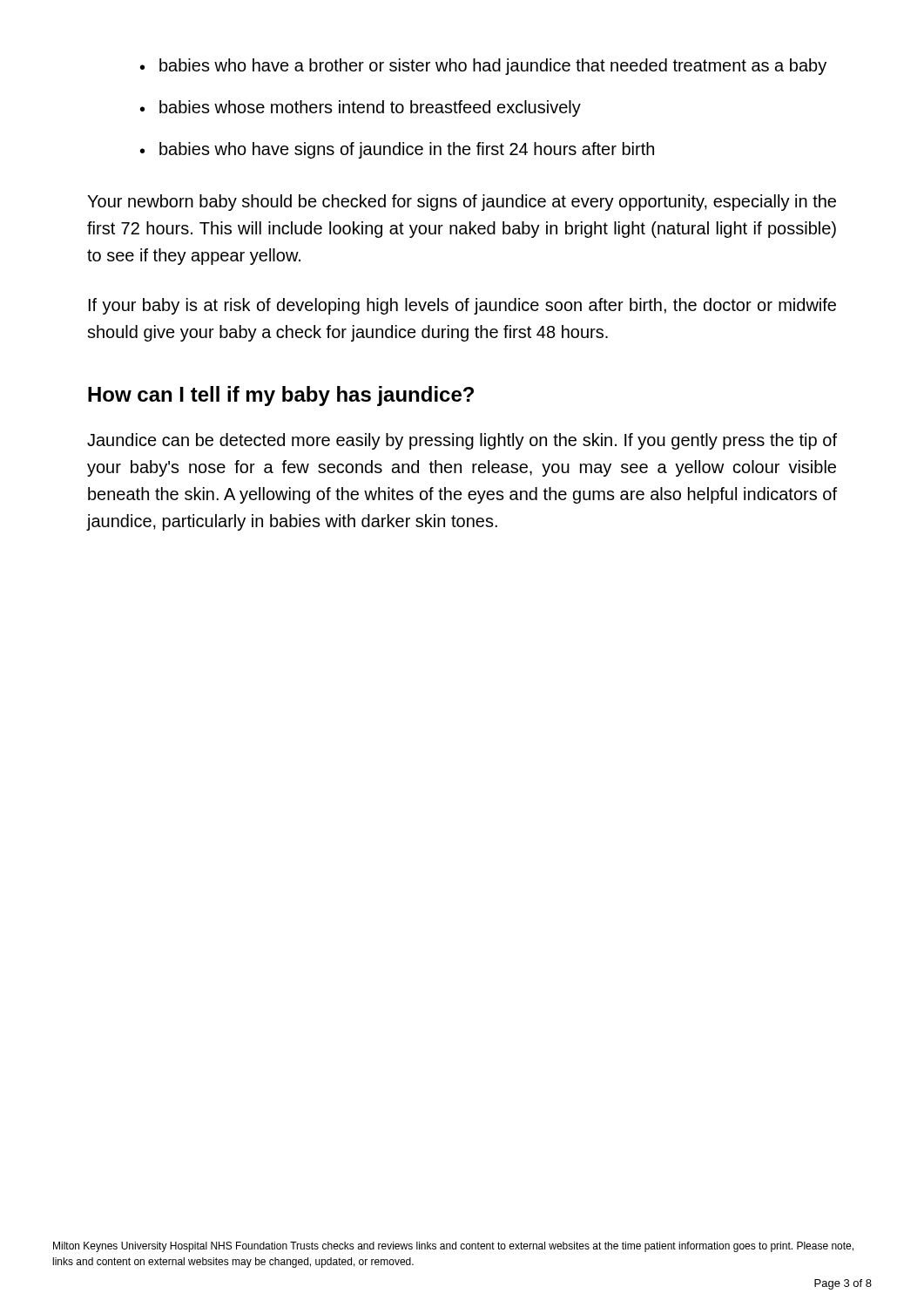Image resolution: width=924 pixels, height=1307 pixels.
Task: Find the text block that says "Jaundice can be detected more easily"
Action: [x=462, y=481]
